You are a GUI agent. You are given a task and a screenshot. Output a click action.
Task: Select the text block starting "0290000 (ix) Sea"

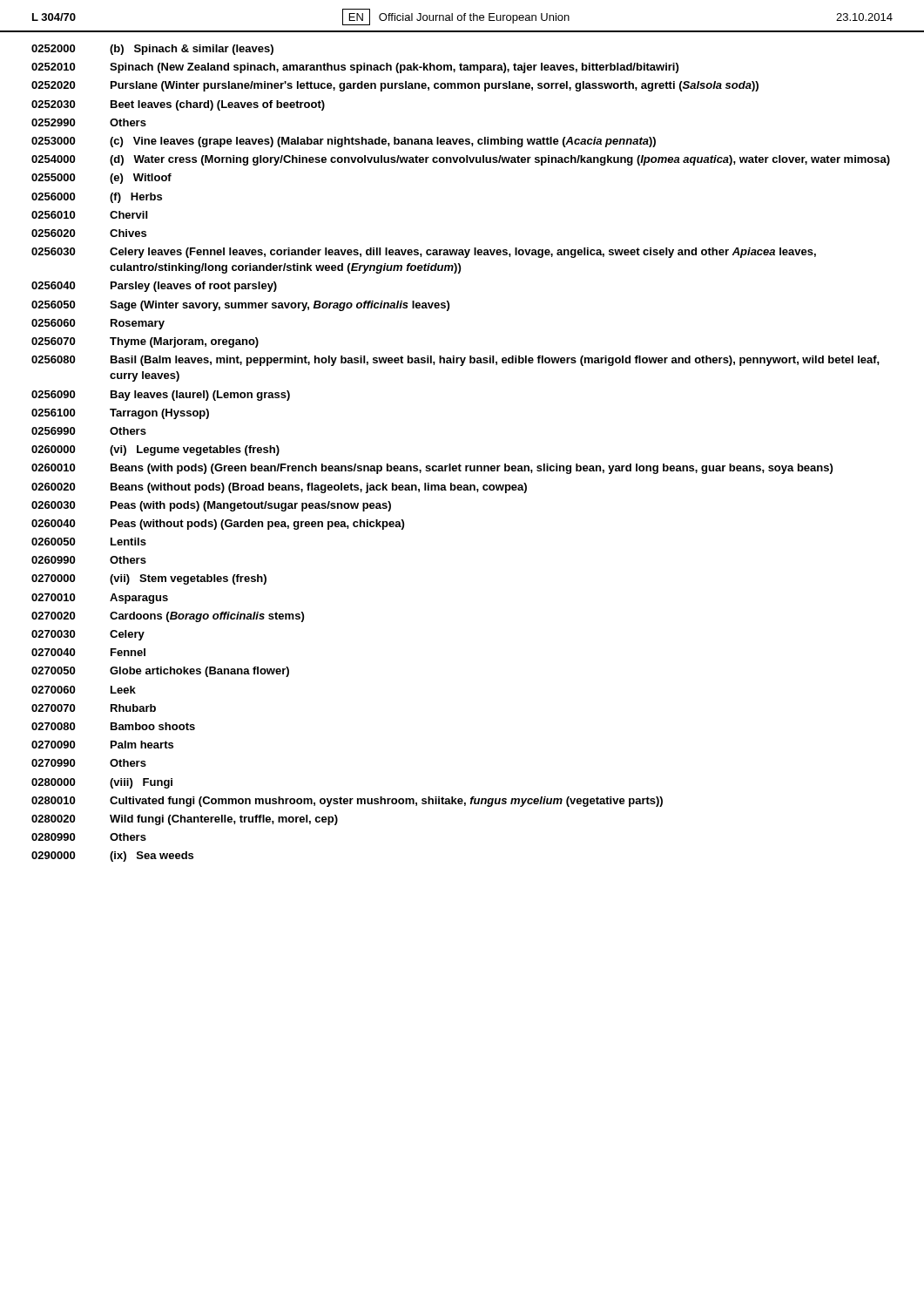tap(112, 857)
